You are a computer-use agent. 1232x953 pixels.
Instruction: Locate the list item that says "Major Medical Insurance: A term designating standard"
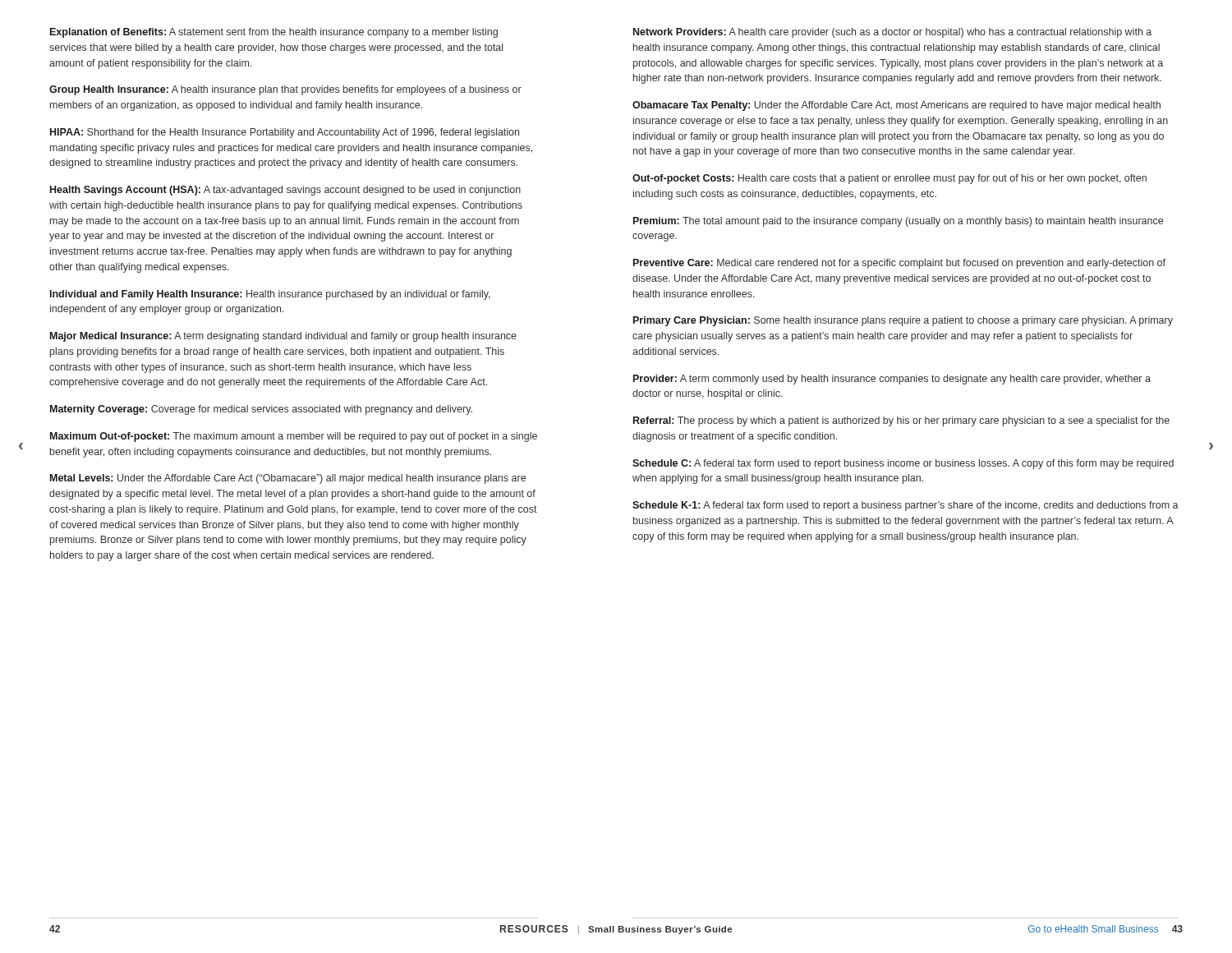tap(283, 359)
